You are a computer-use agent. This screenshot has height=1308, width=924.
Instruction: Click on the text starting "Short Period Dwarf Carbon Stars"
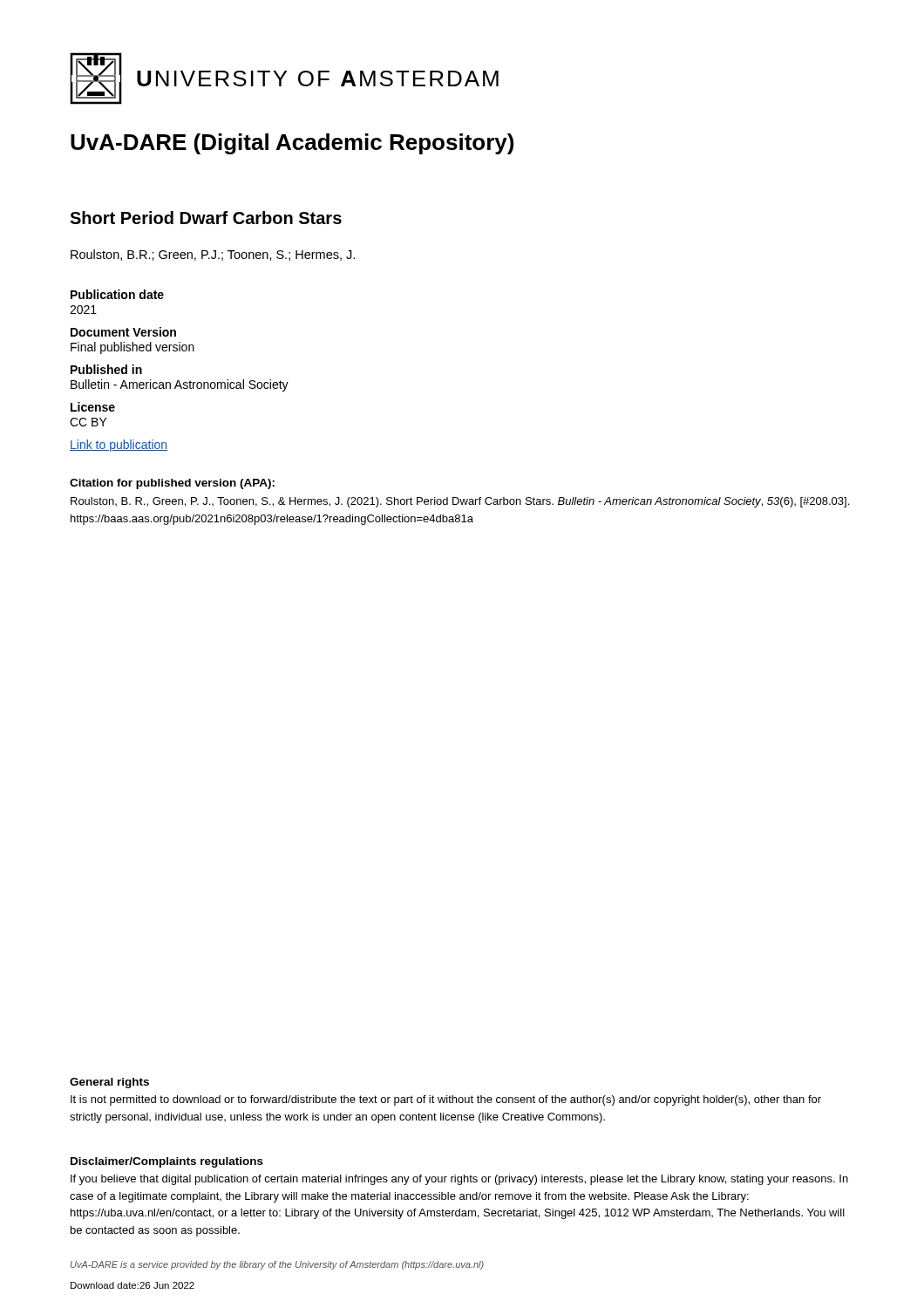pyautogui.click(x=206, y=218)
